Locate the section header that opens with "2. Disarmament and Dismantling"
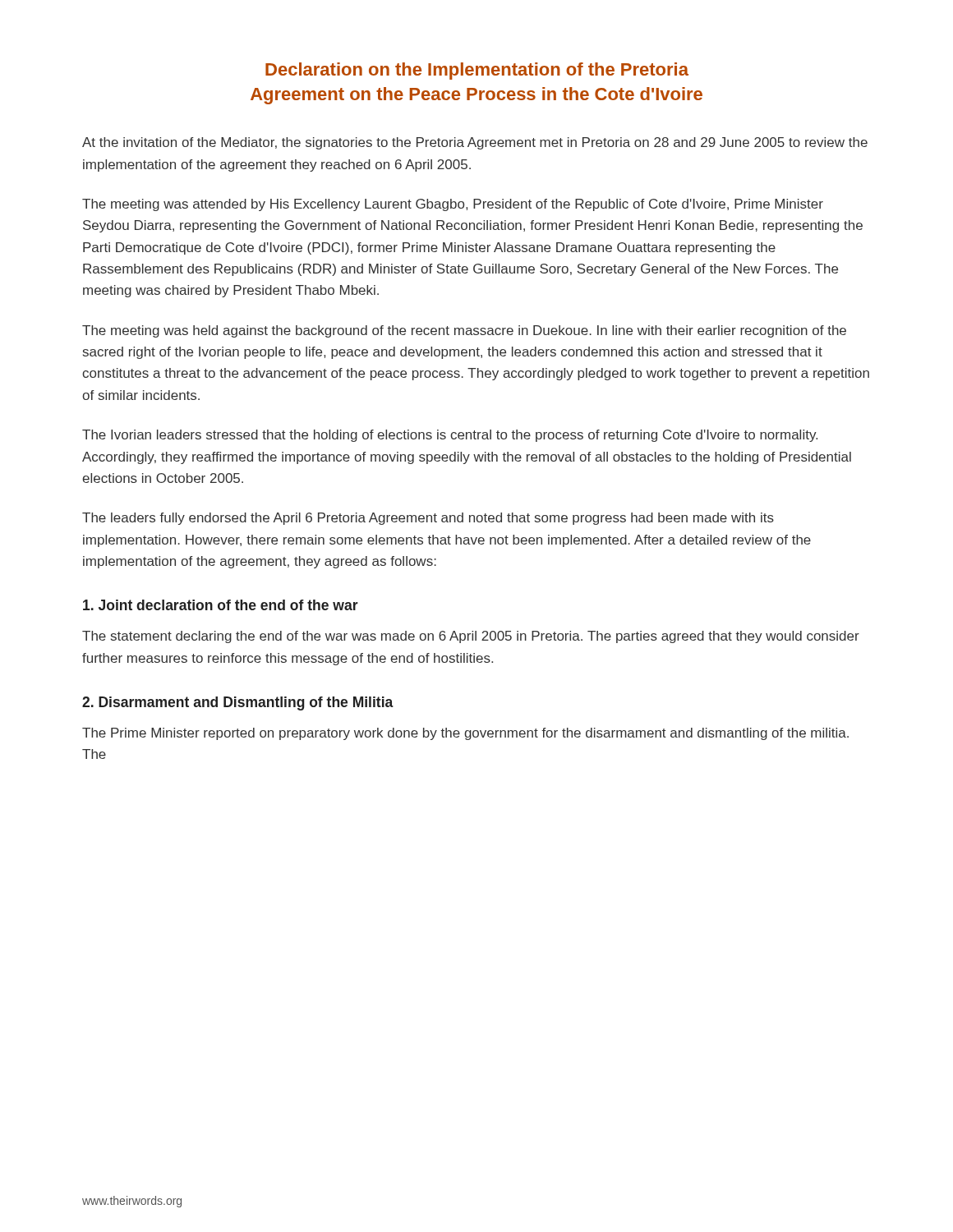The width and height of the screenshot is (953, 1232). click(238, 702)
